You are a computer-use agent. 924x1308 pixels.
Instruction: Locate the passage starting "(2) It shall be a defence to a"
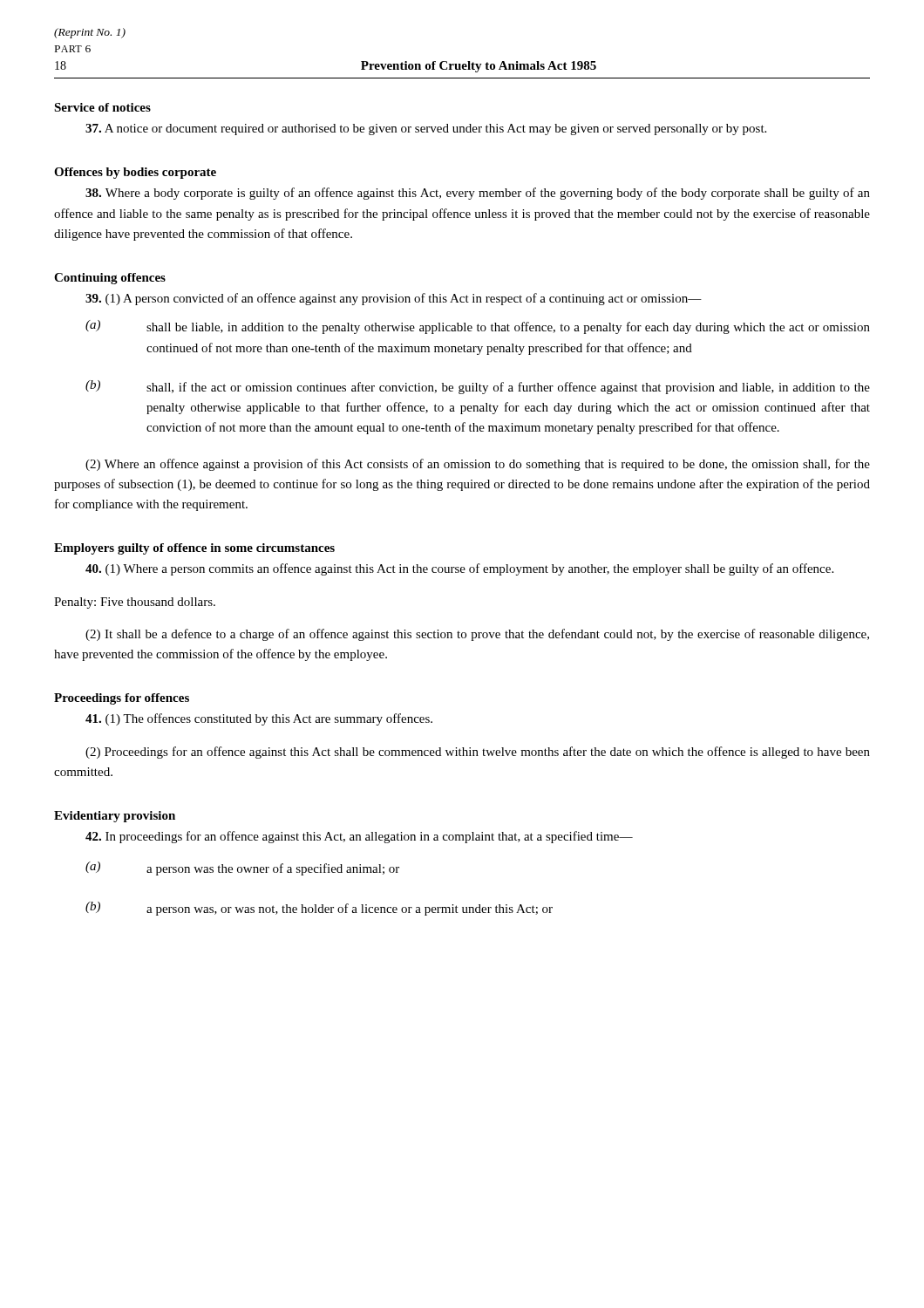click(462, 644)
